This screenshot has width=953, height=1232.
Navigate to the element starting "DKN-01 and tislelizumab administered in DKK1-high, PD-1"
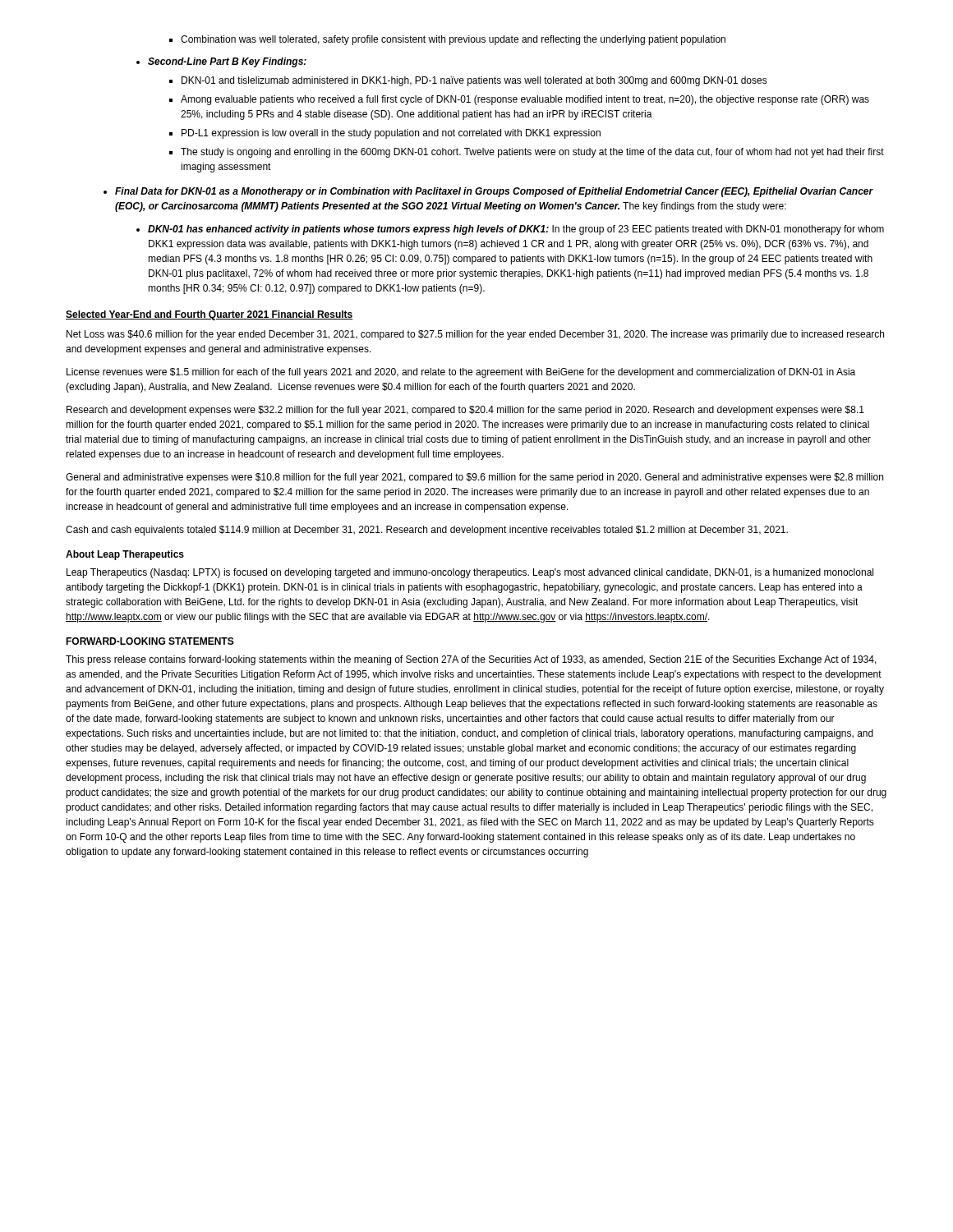tap(526, 81)
